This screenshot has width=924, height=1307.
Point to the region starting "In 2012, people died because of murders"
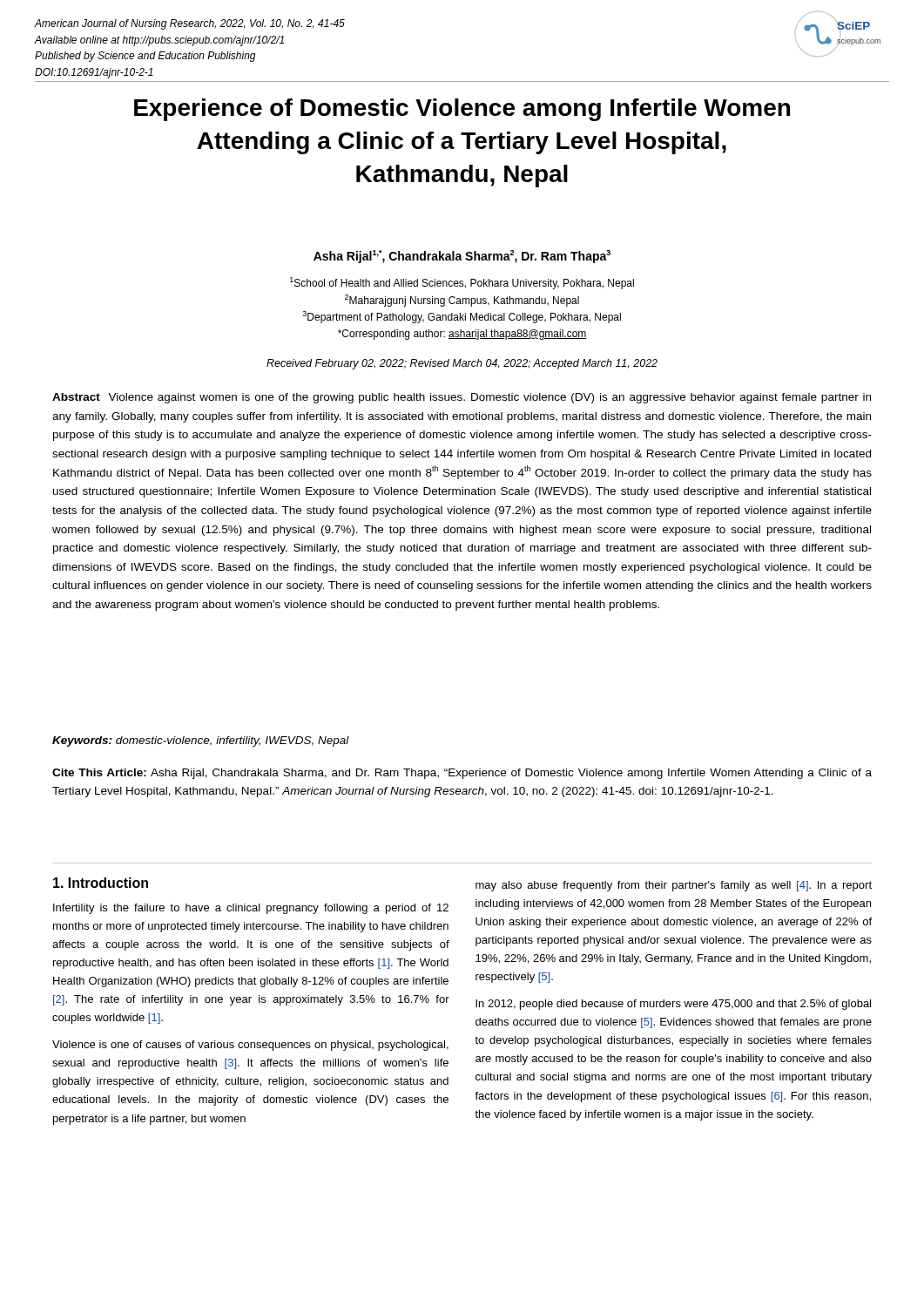pyautogui.click(x=673, y=1059)
